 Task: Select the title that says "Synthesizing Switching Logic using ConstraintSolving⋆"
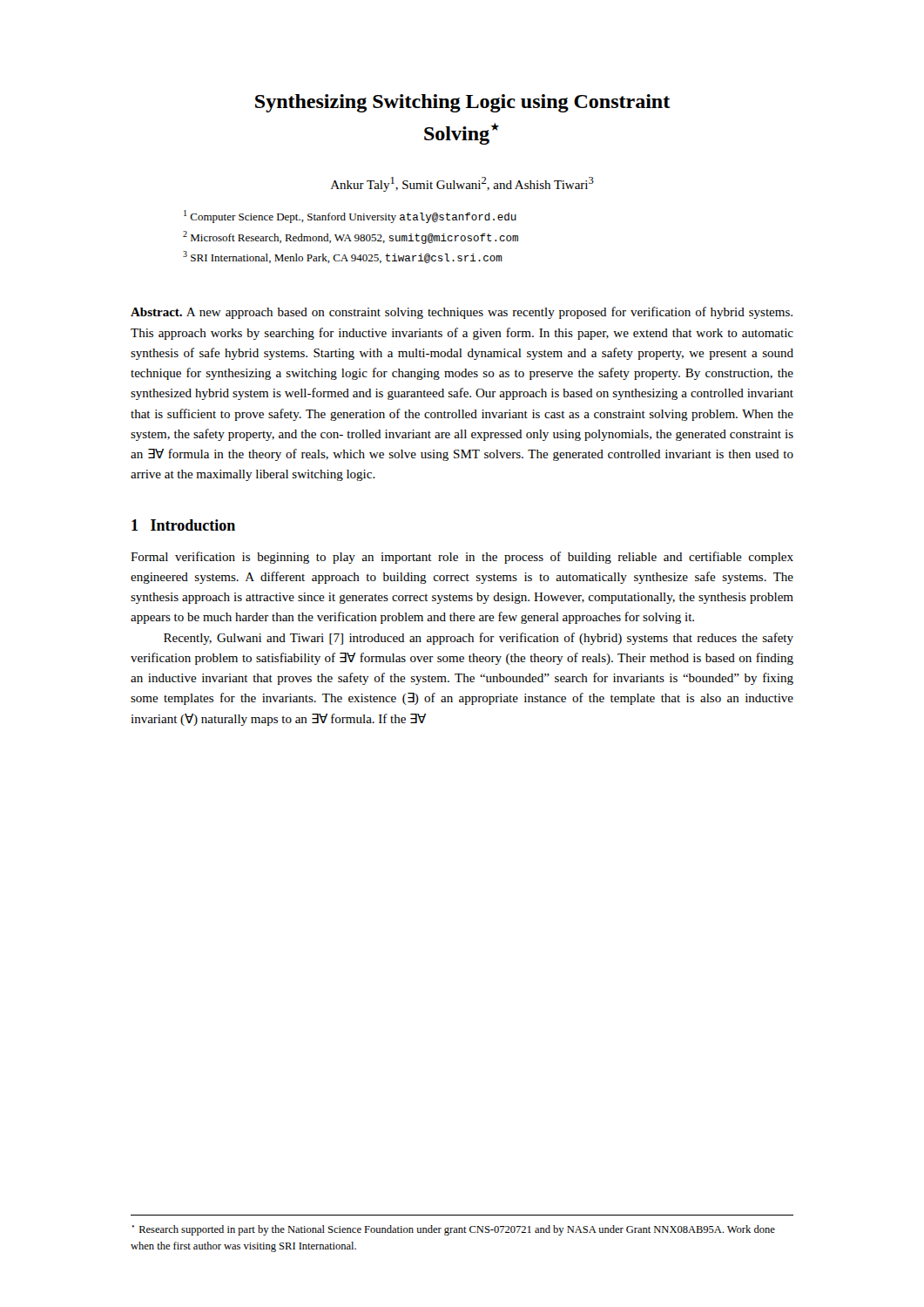coord(462,118)
